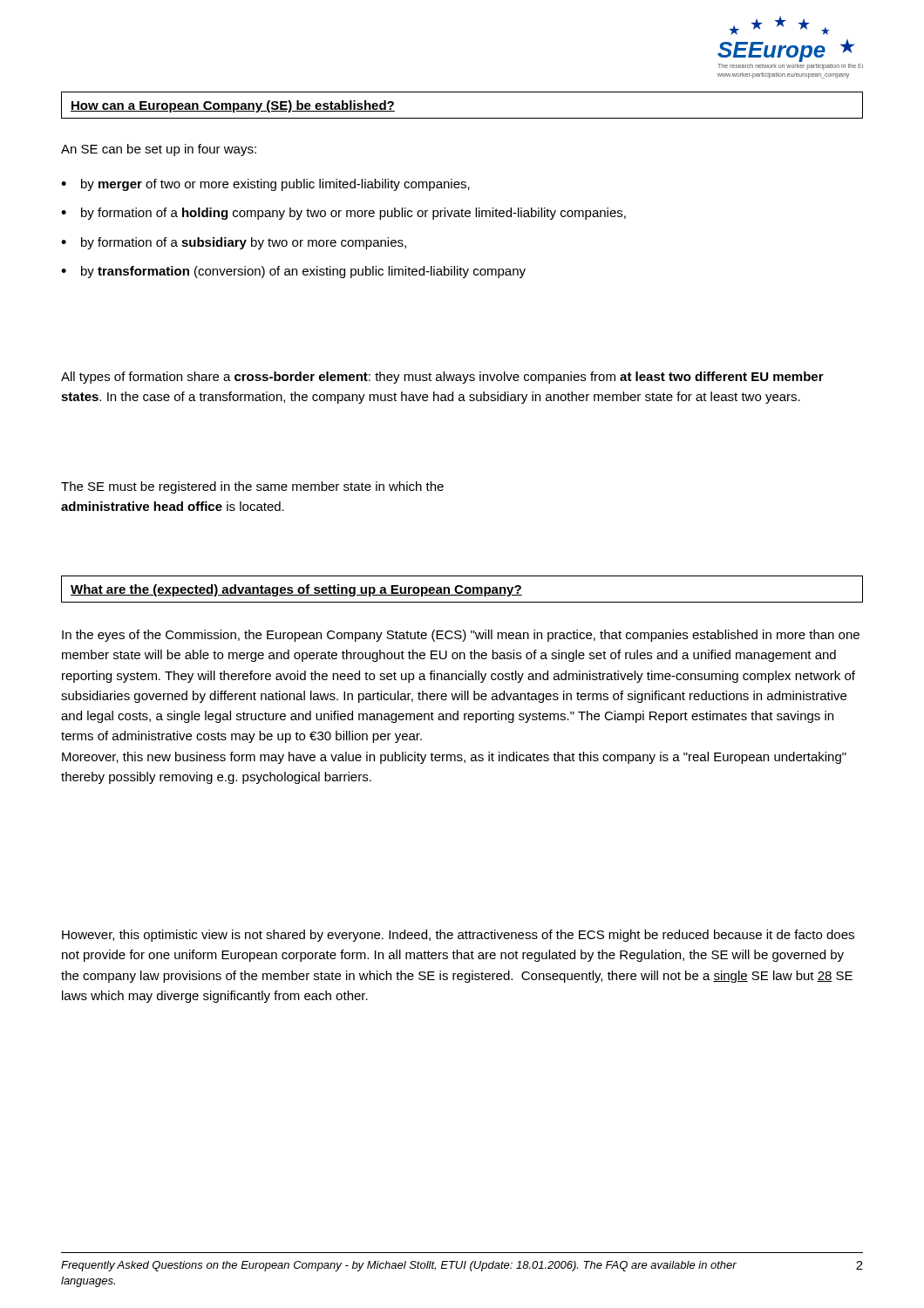
Task: Click on the text starting "• by transformation"
Action: click(x=293, y=272)
